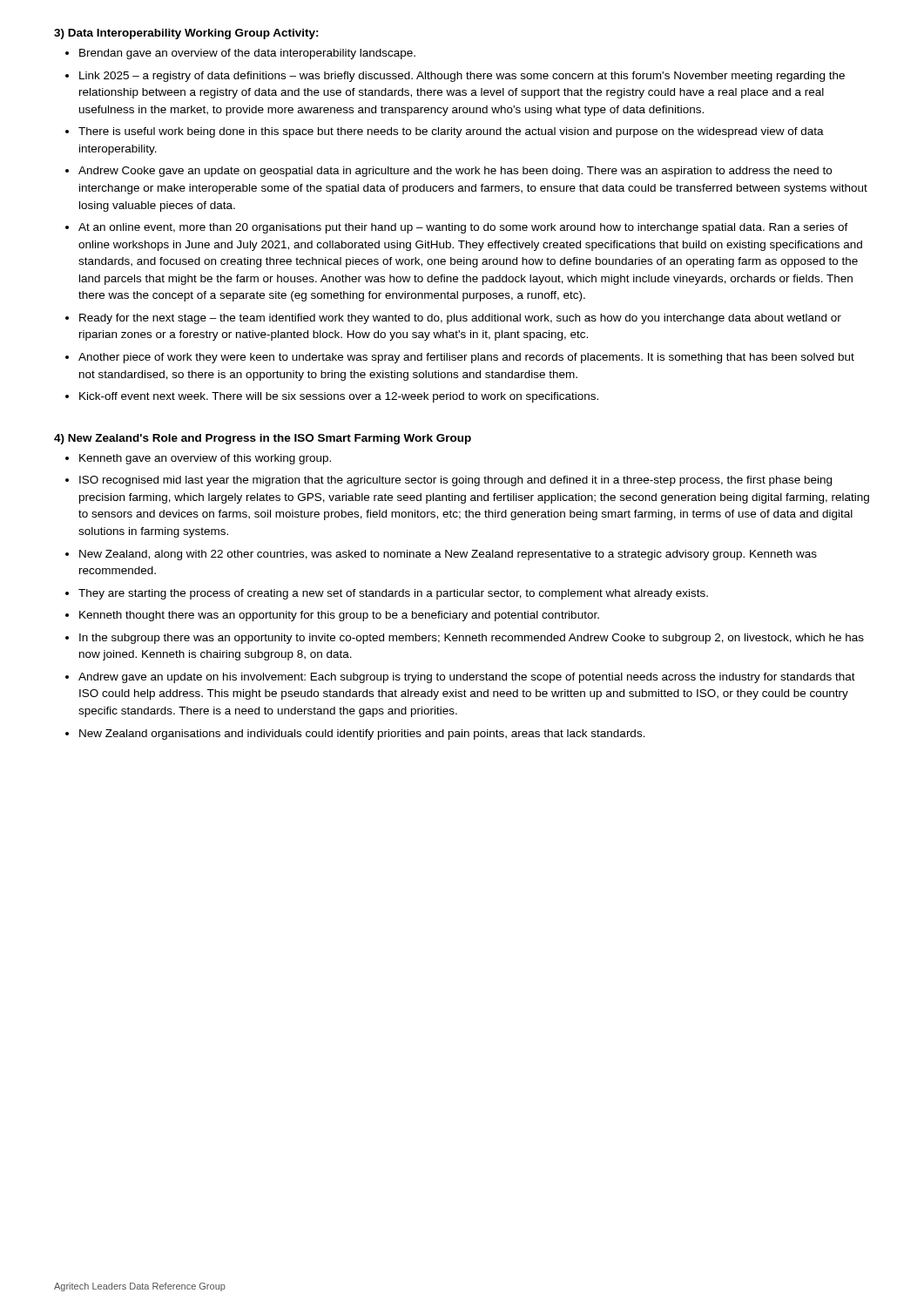Locate the list item containing "Link 2025 – a registry of"
This screenshot has width=924, height=1307.
click(462, 92)
